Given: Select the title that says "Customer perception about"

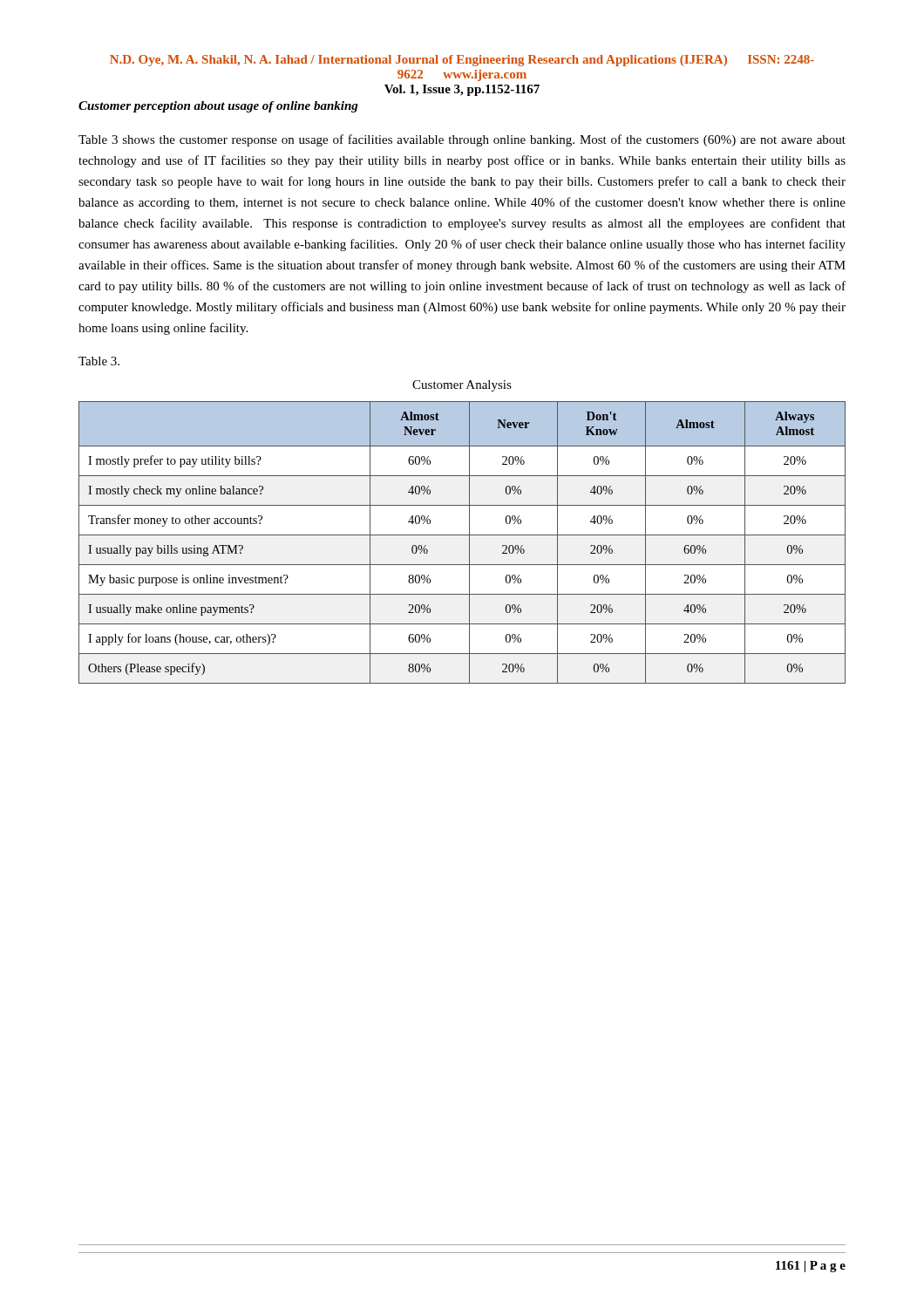Looking at the screenshot, I should click(x=218, y=105).
